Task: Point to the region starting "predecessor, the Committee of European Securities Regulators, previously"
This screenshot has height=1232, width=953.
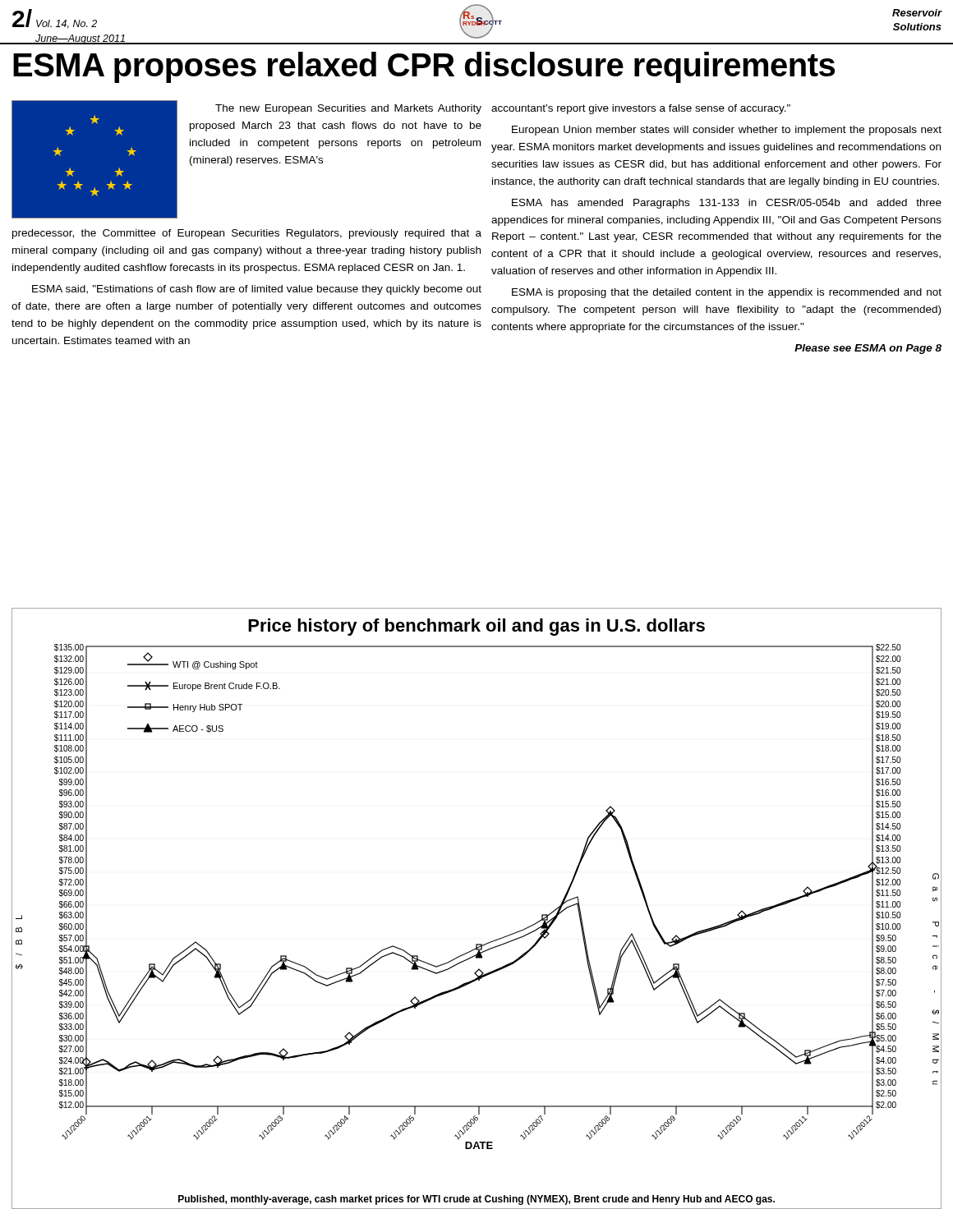Action: click(x=246, y=287)
